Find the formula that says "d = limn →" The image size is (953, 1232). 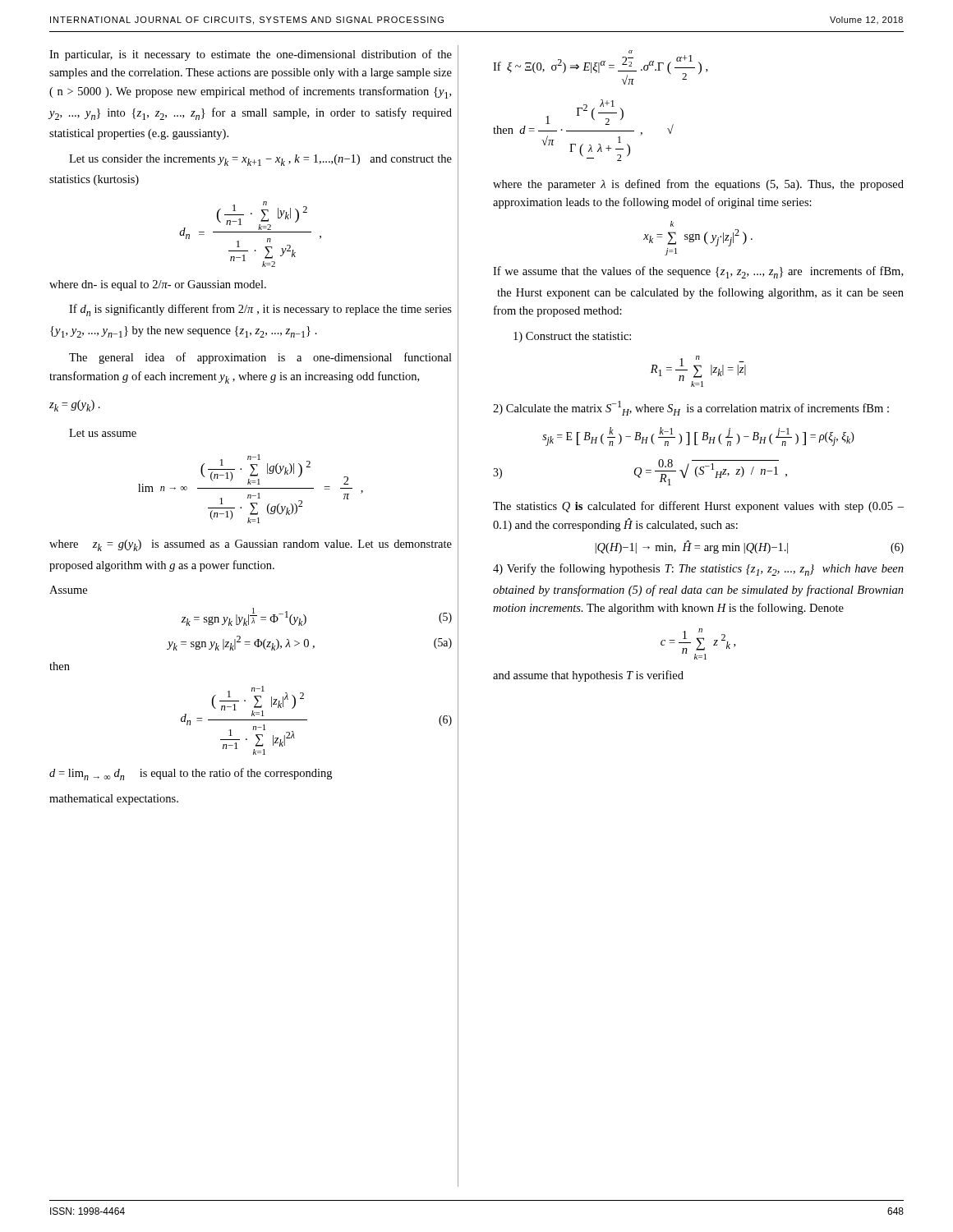point(251,774)
